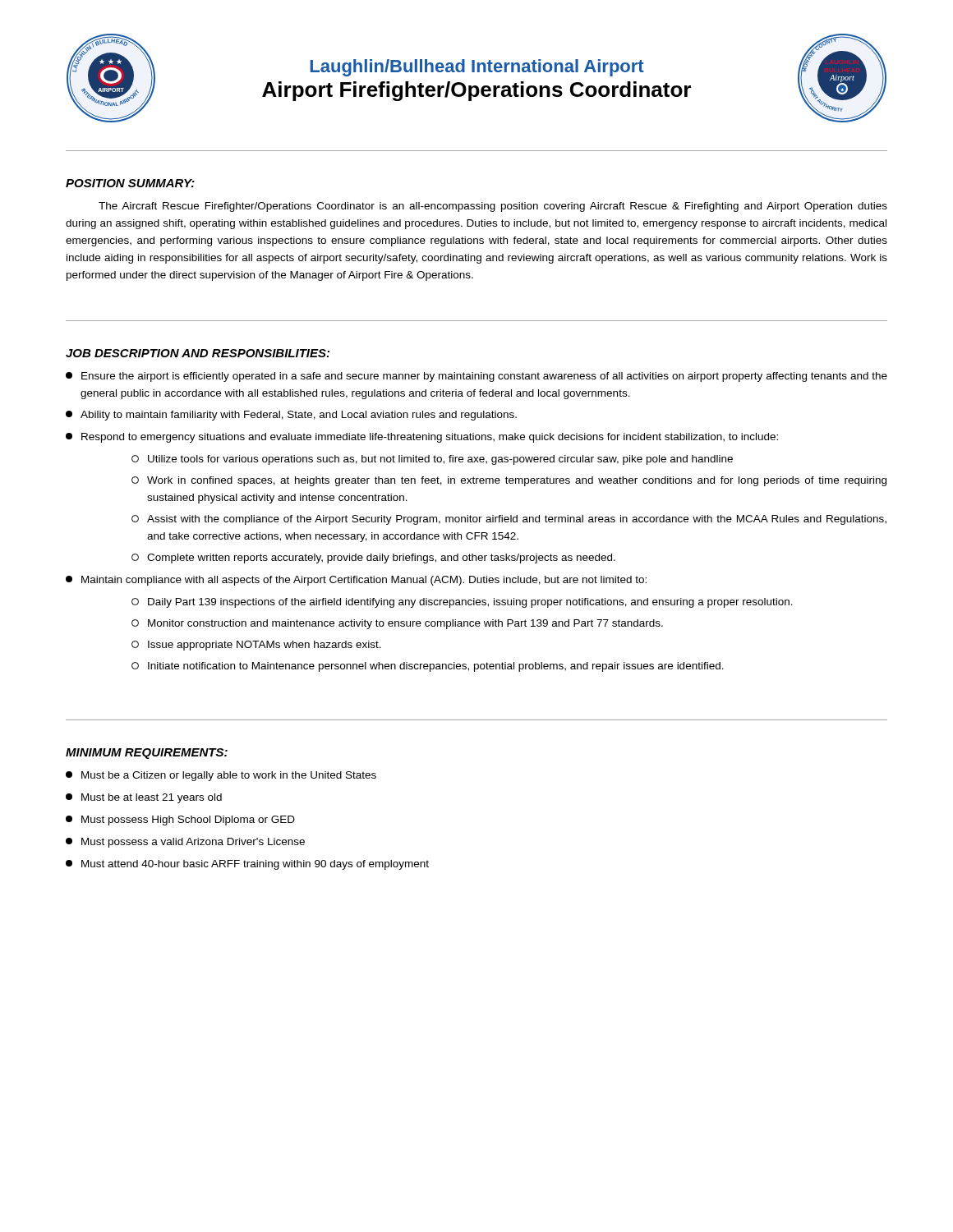Find the passage starting "Must attend 40-hour basic ARFF training"
The height and width of the screenshot is (1232, 953).
click(247, 865)
